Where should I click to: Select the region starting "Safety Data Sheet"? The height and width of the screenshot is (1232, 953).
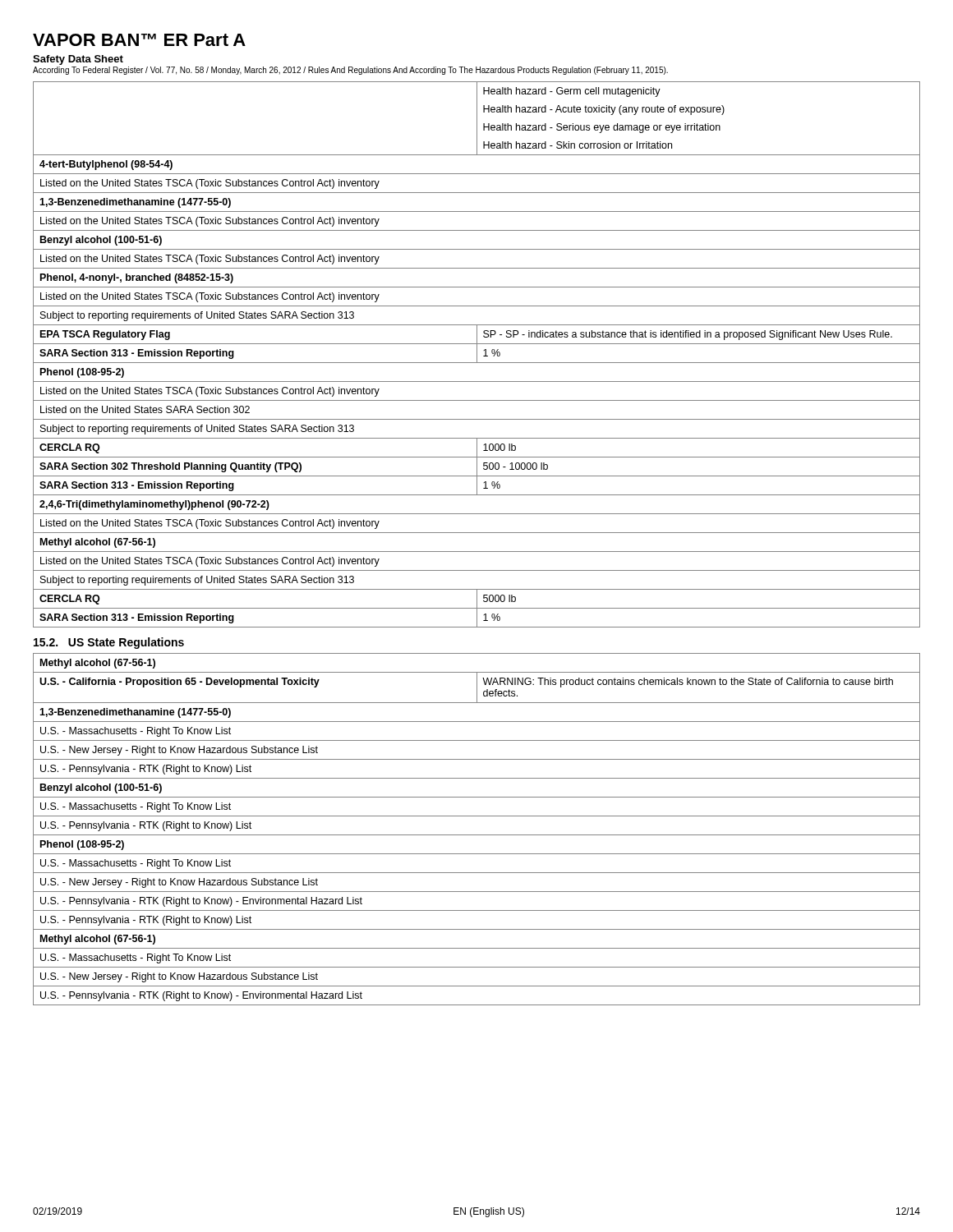tap(78, 59)
